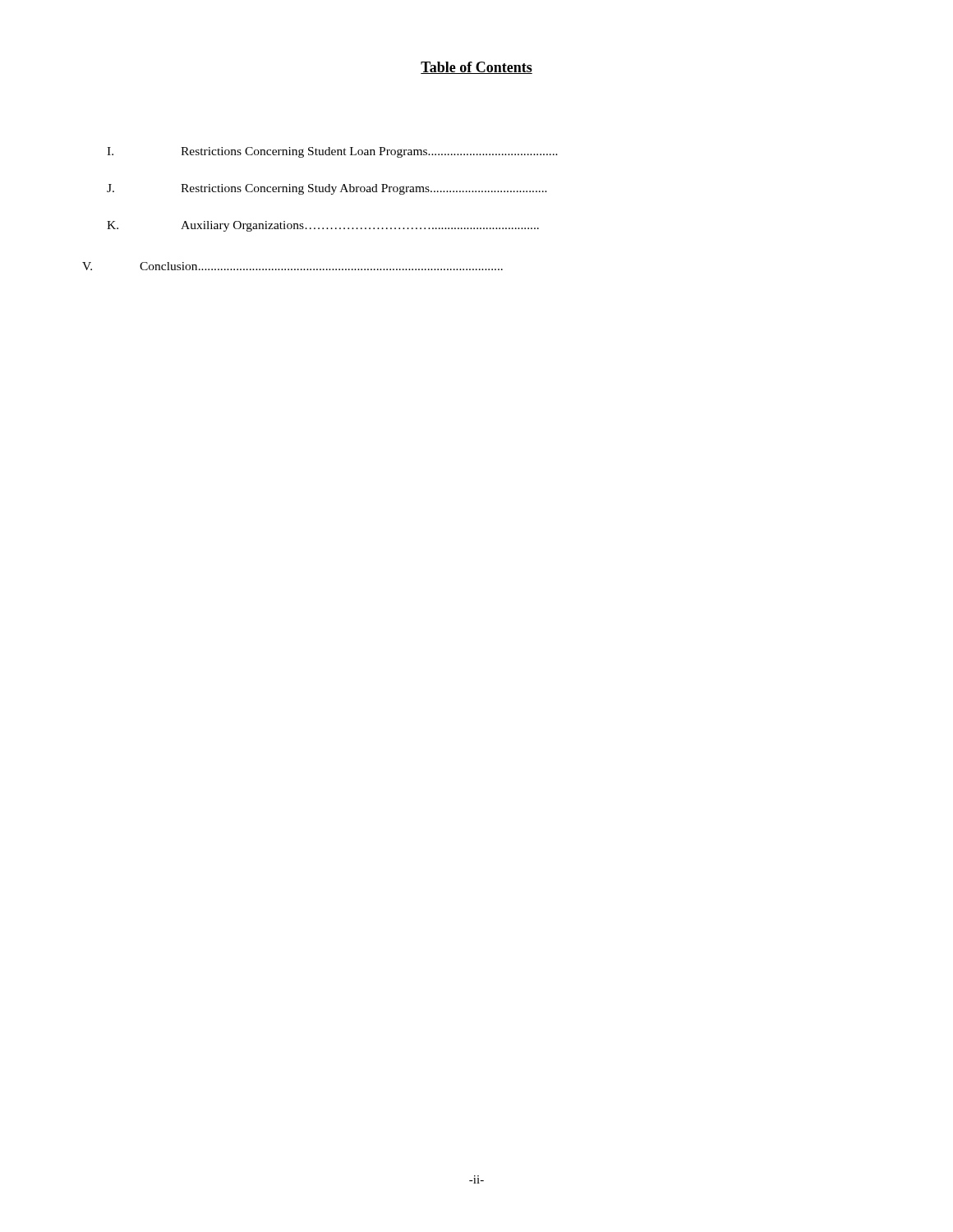This screenshot has width=953, height=1232.
Task: Find the list item that says "K. Auxiliary Organizations…………………………"
Action: click(x=530, y=225)
